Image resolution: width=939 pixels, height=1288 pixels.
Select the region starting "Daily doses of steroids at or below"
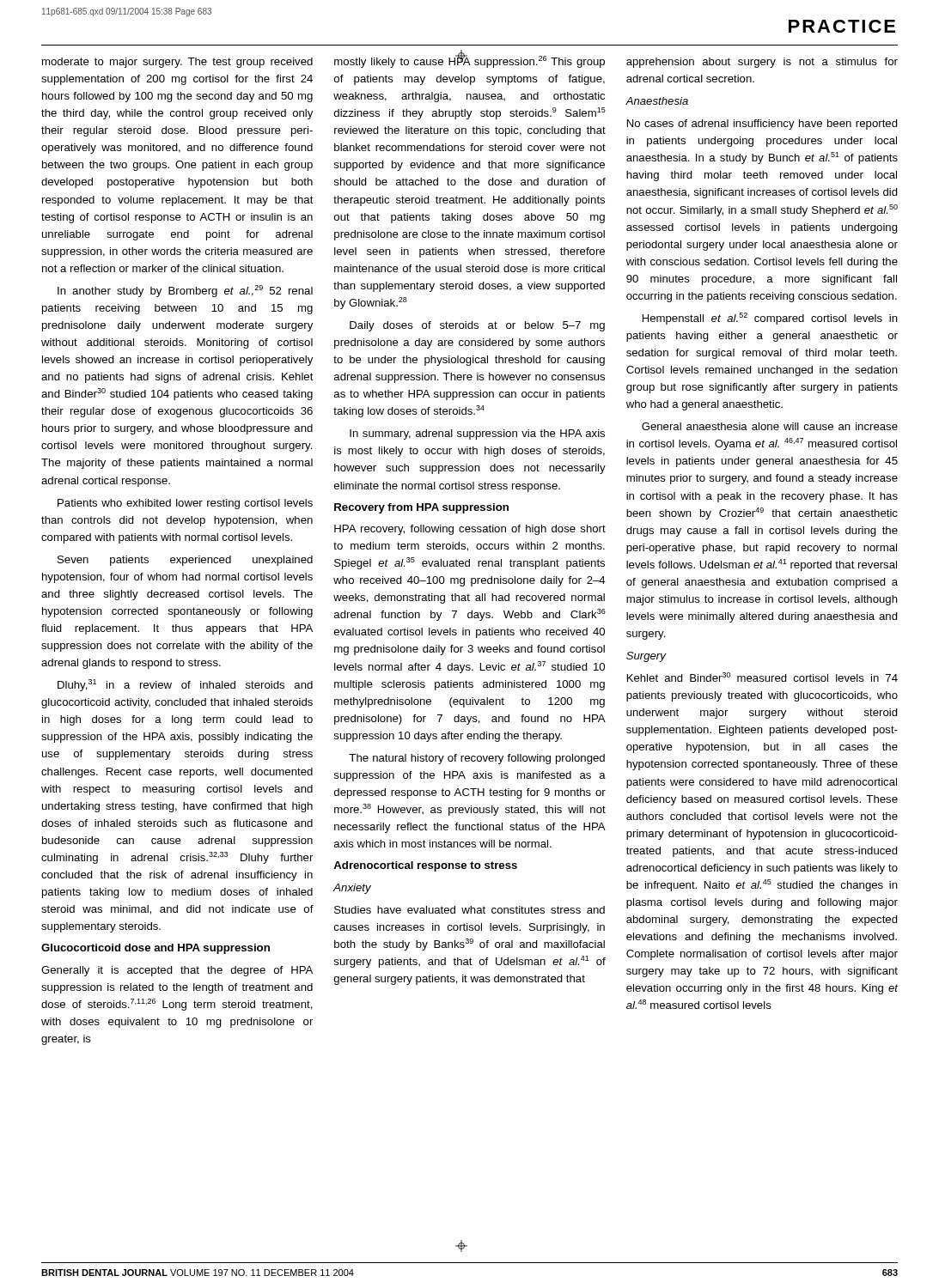pyautogui.click(x=470, y=368)
